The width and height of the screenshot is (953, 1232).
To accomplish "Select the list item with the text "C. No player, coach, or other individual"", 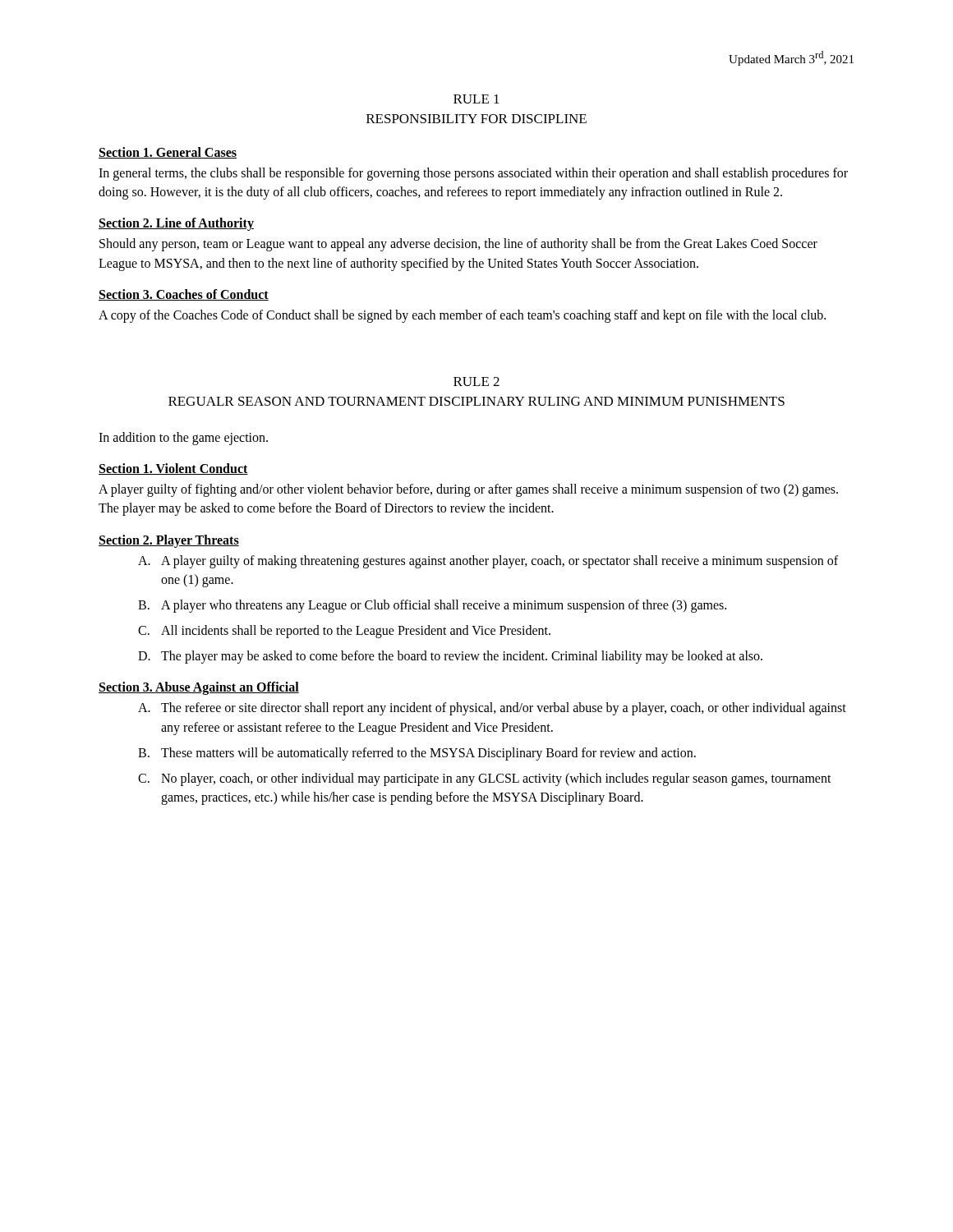I will [x=496, y=788].
